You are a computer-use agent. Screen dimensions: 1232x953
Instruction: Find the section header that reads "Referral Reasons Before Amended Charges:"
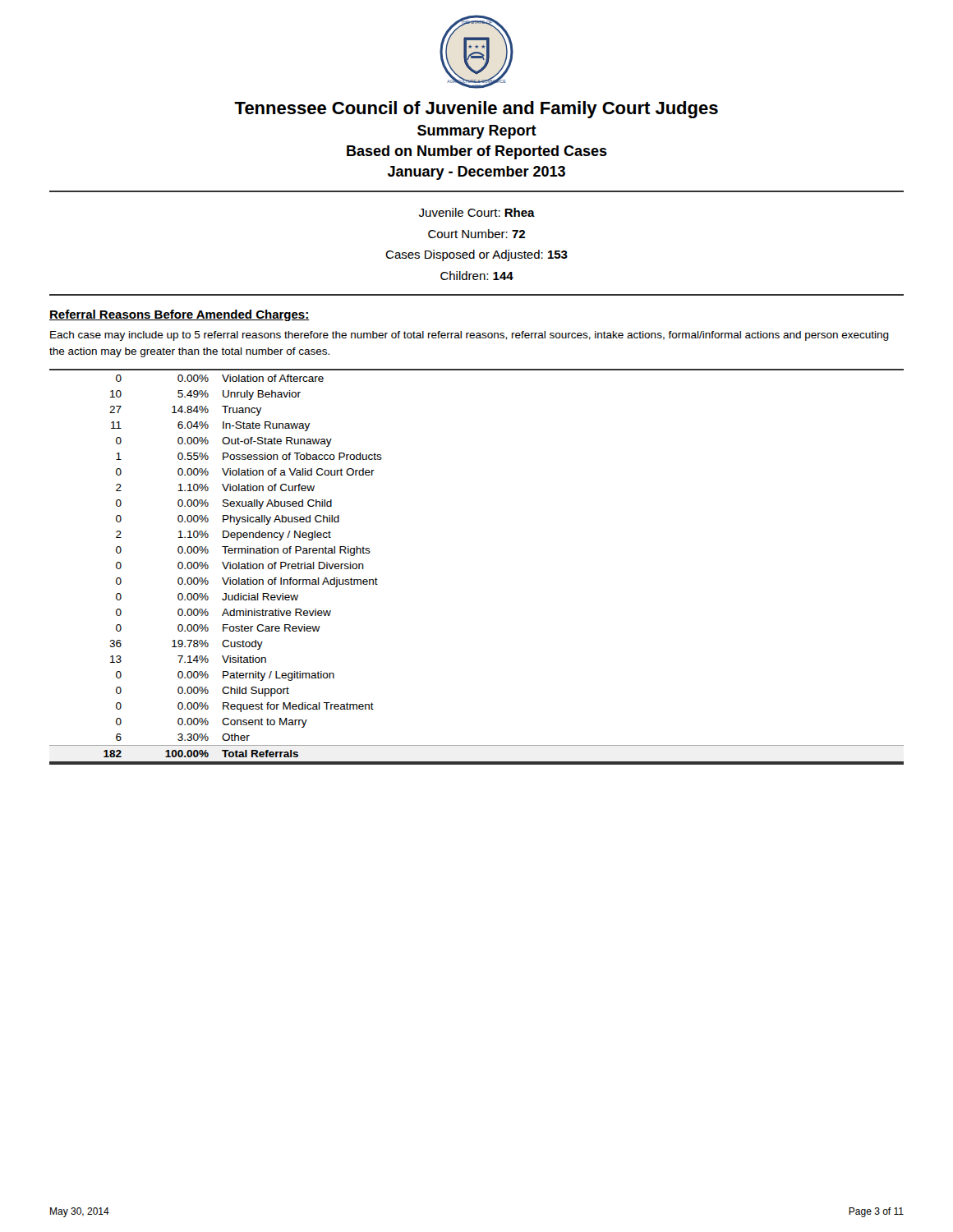[x=179, y=314]
